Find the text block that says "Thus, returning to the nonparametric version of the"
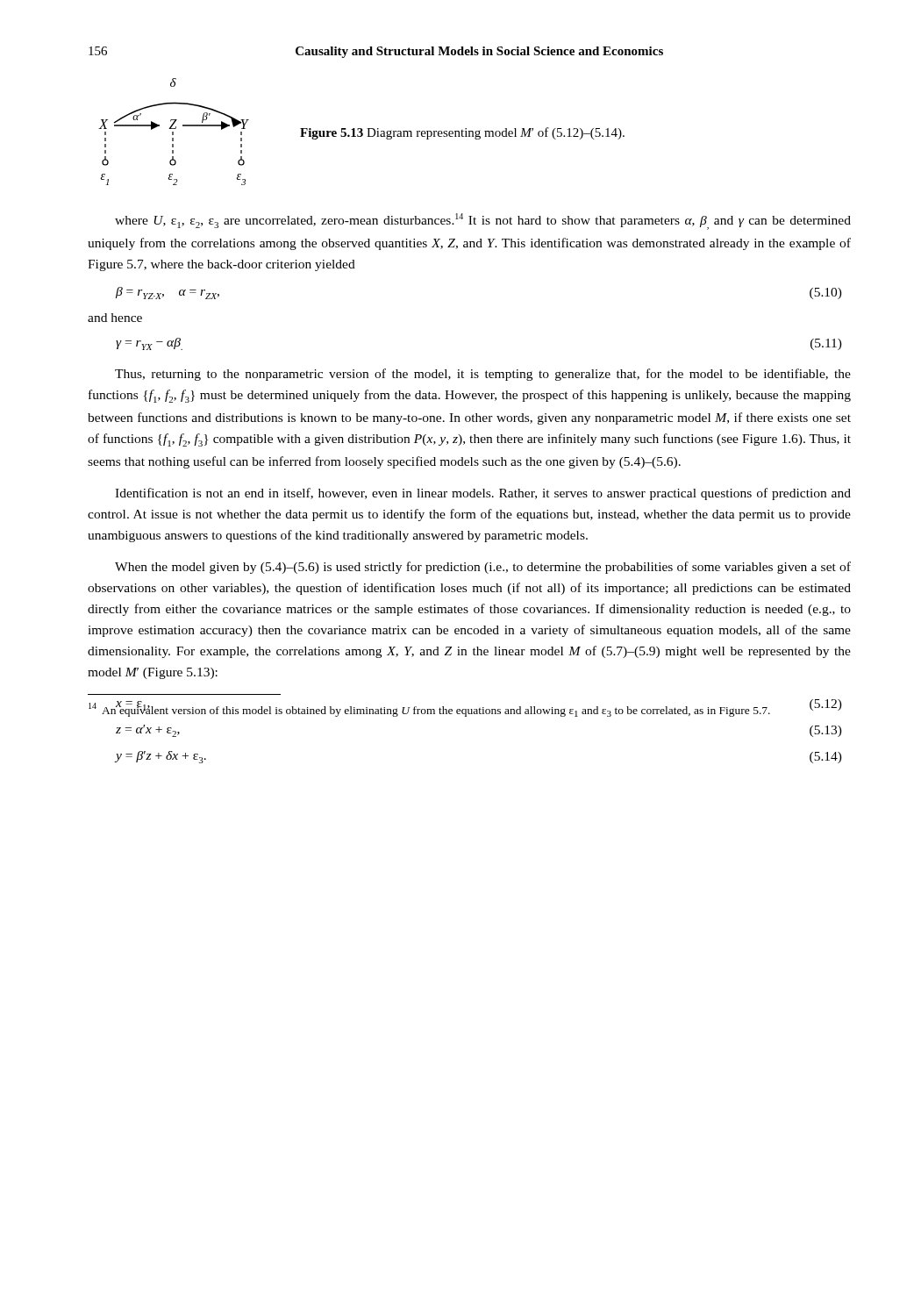Image resolution: width=921 pixels, height=1316 pixels. (469, 417)
